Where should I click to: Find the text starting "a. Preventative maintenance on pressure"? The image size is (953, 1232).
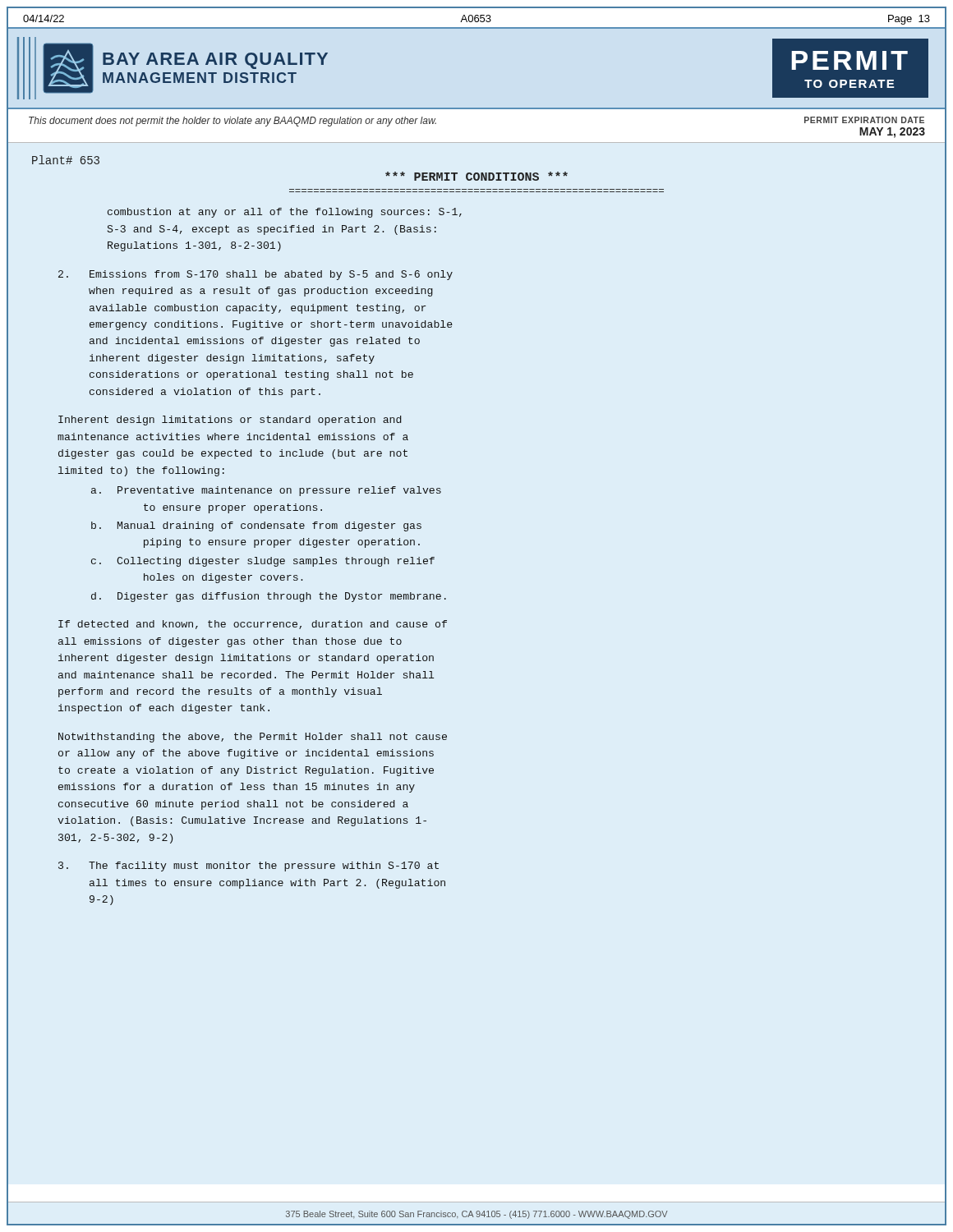pyautogui.click(x=266, y=500)
